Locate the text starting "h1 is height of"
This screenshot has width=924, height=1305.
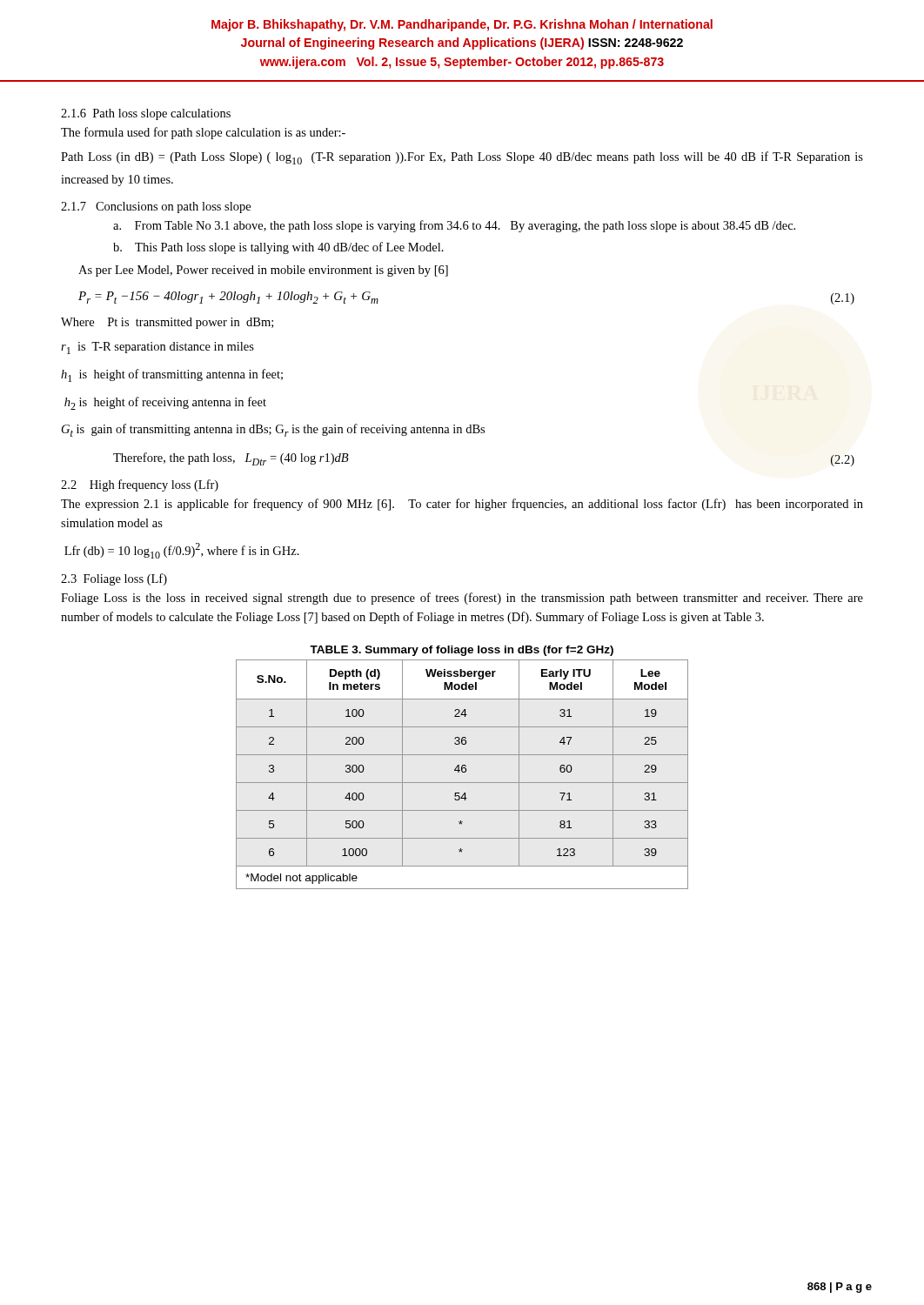pyautogui.click(x=172, y=376)
